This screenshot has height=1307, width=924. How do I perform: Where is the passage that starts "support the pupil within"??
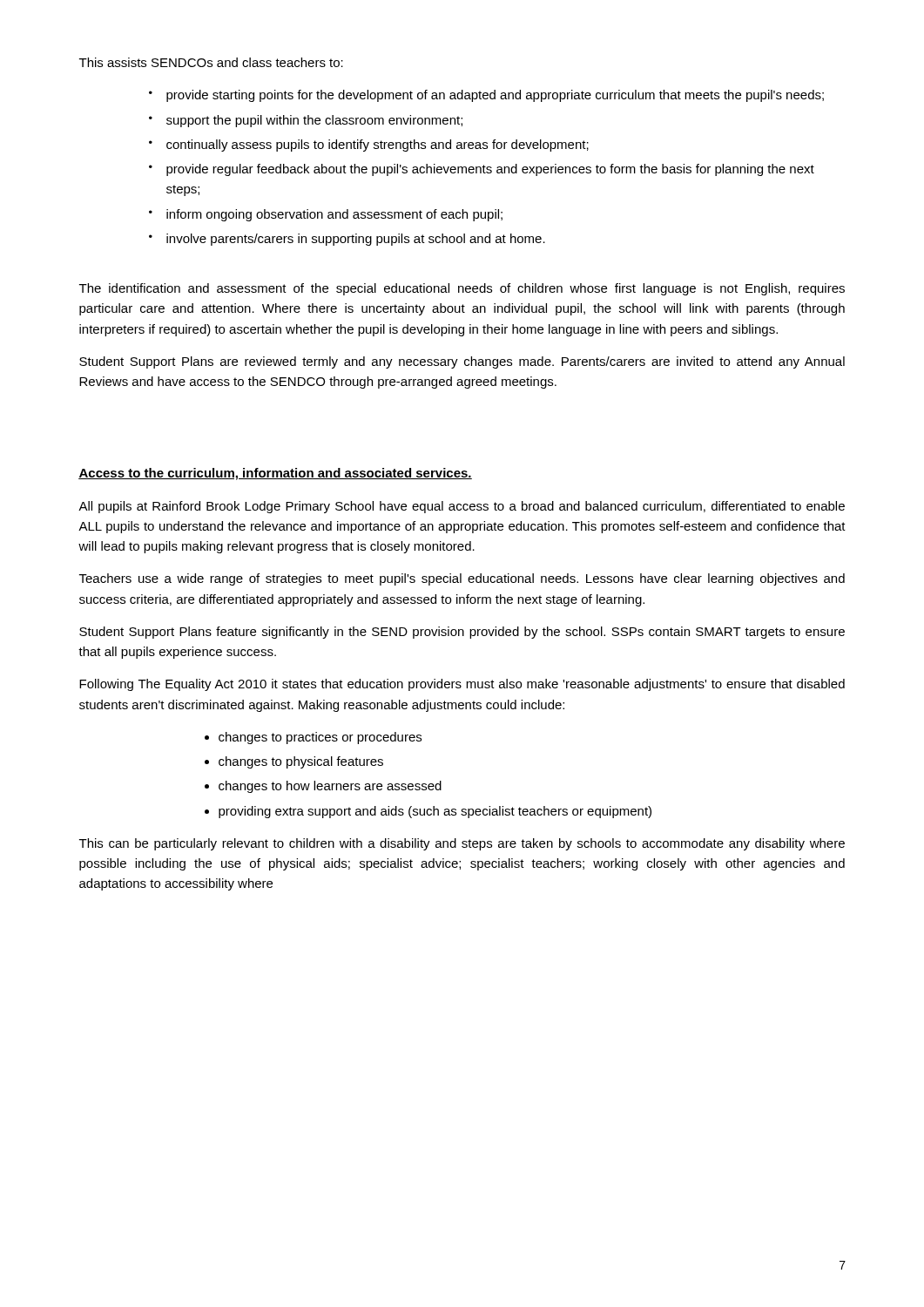coord(315,119)
